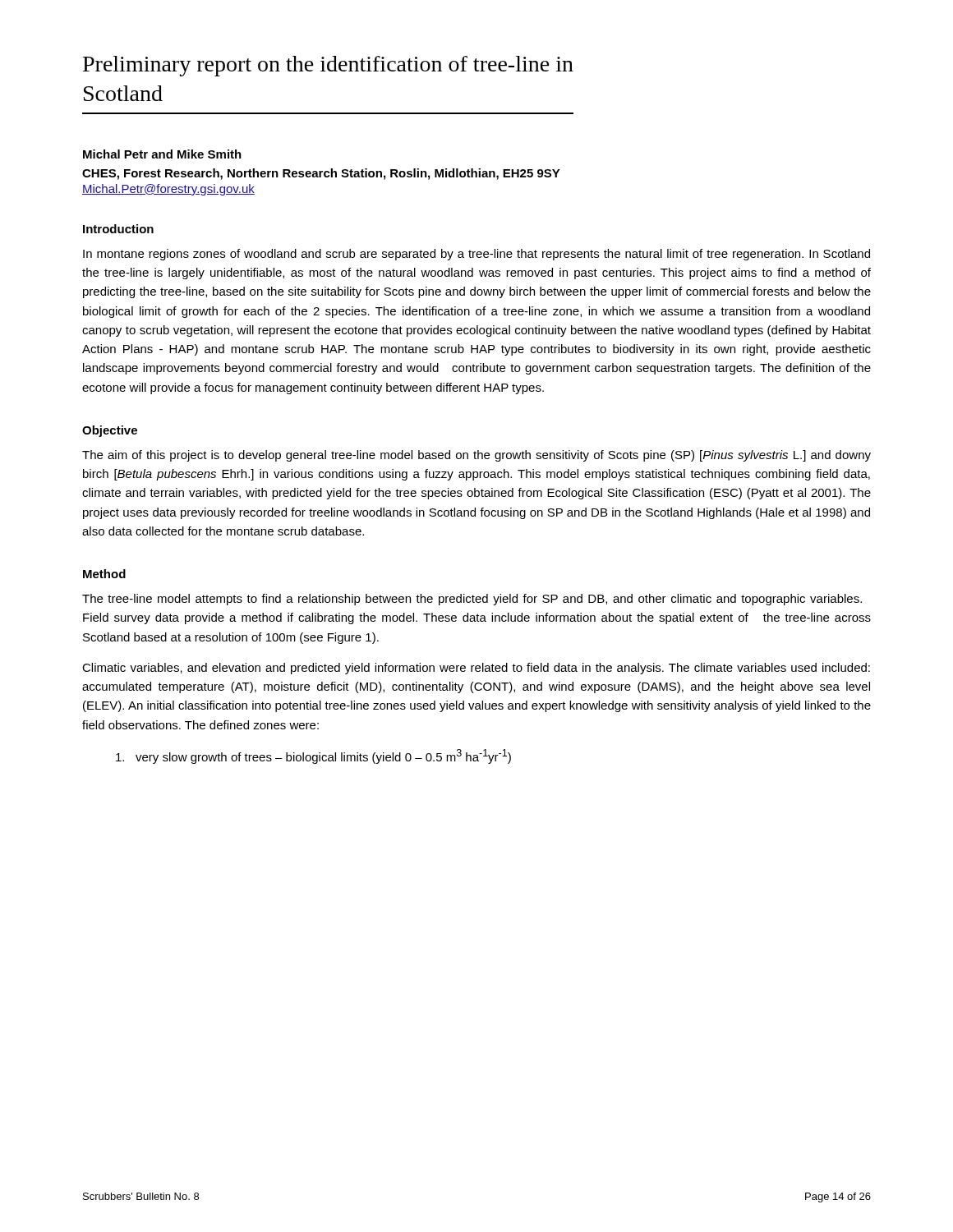Select the region starting "The aim of this project is to"
Screen dimensions: 1232x953
click(476, 493)
